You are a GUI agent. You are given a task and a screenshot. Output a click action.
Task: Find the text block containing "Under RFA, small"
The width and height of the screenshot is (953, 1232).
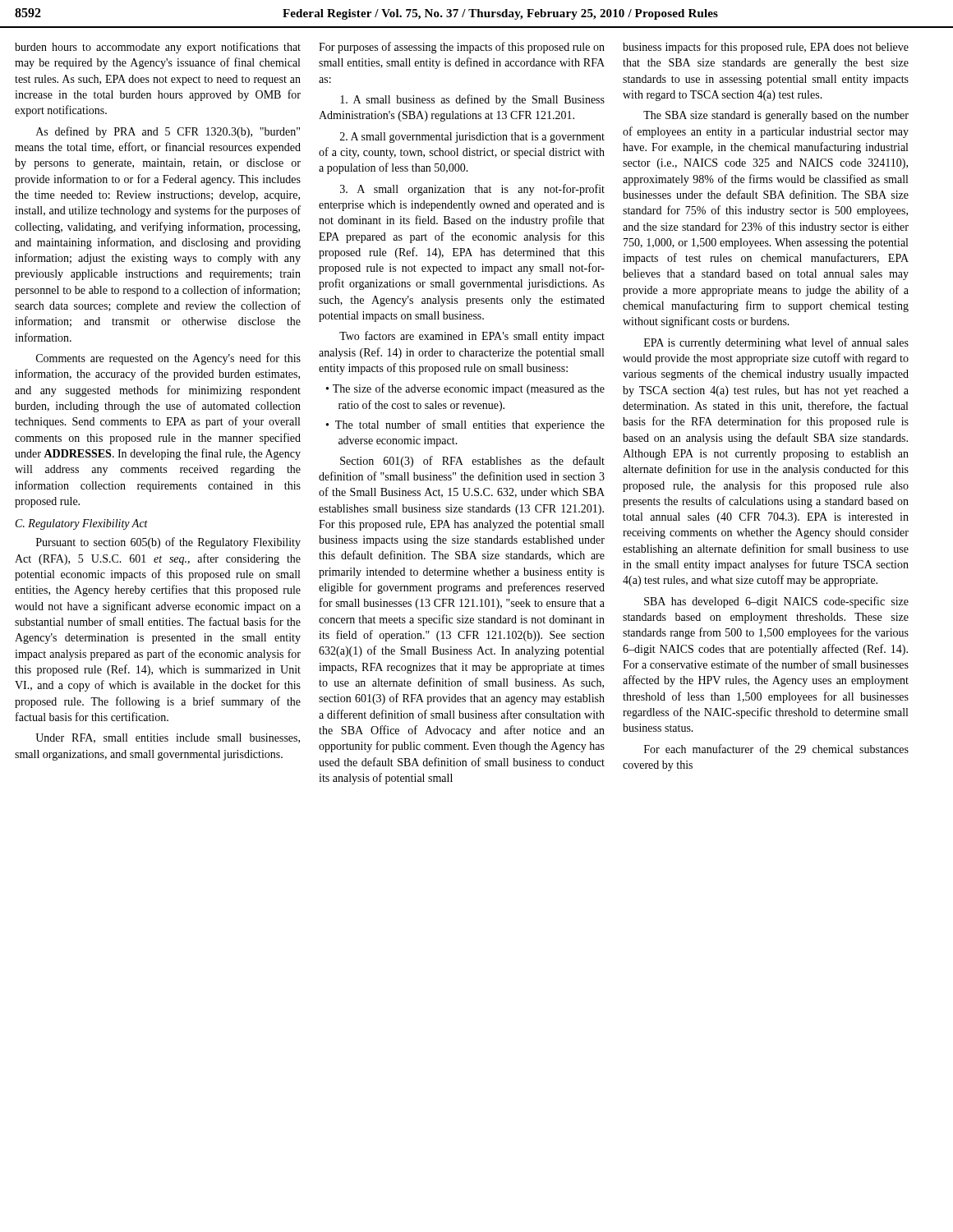tap(158, 746)
